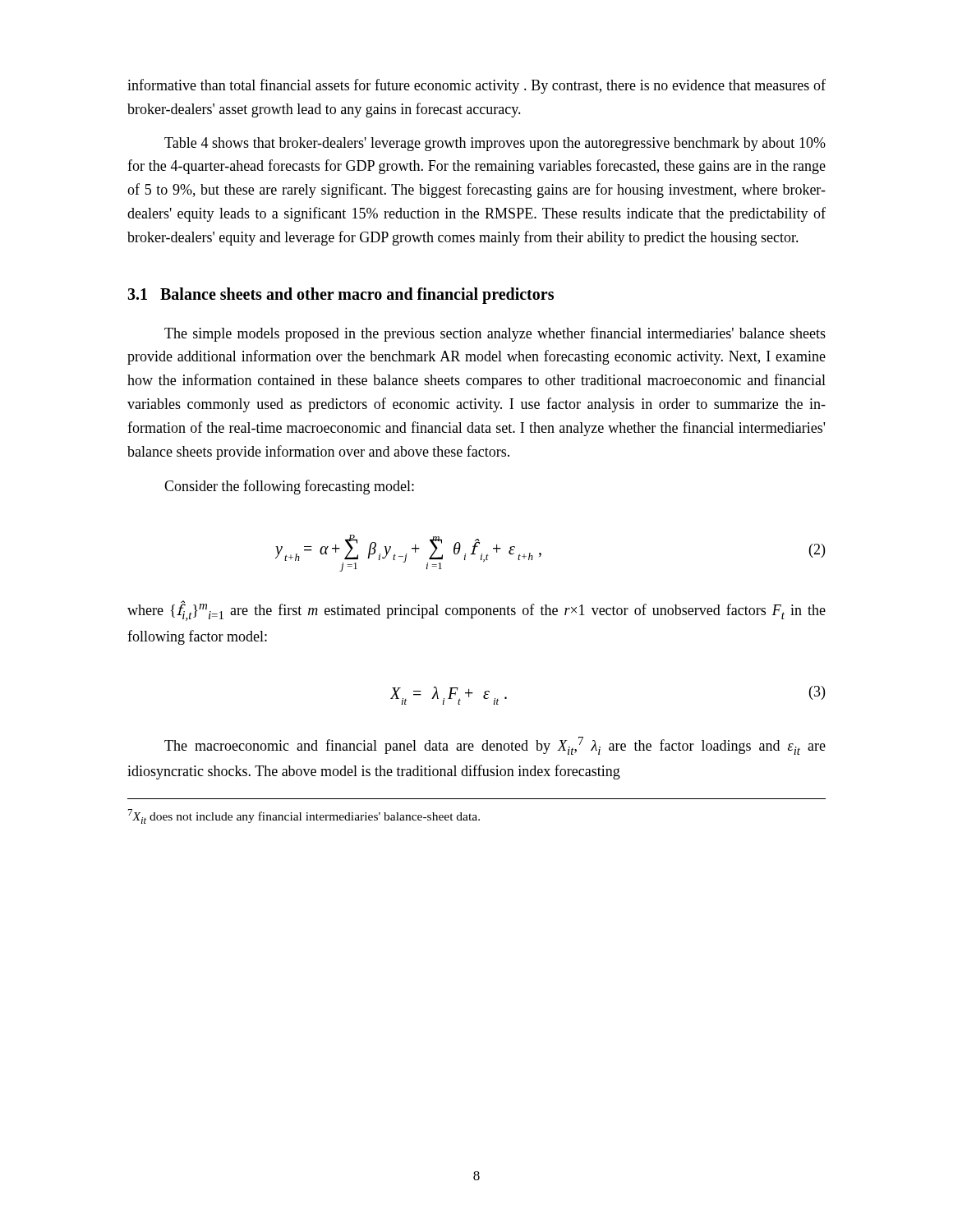This screenshot has height=1232, width=953.
Task: Point to the text starting "informative than total"
Action: 476,97
